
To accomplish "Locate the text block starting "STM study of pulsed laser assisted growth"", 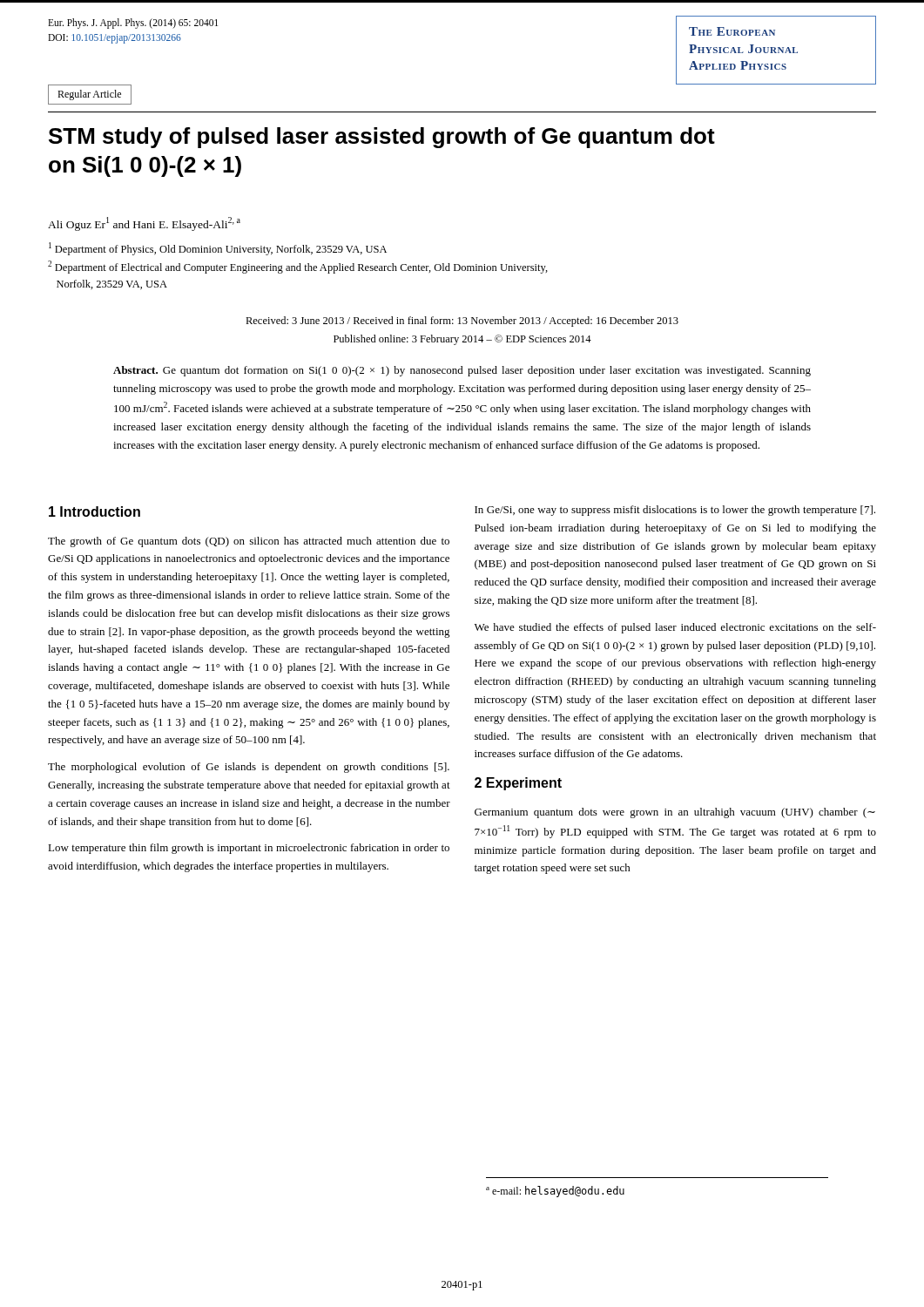I will [x=381, y=150].
